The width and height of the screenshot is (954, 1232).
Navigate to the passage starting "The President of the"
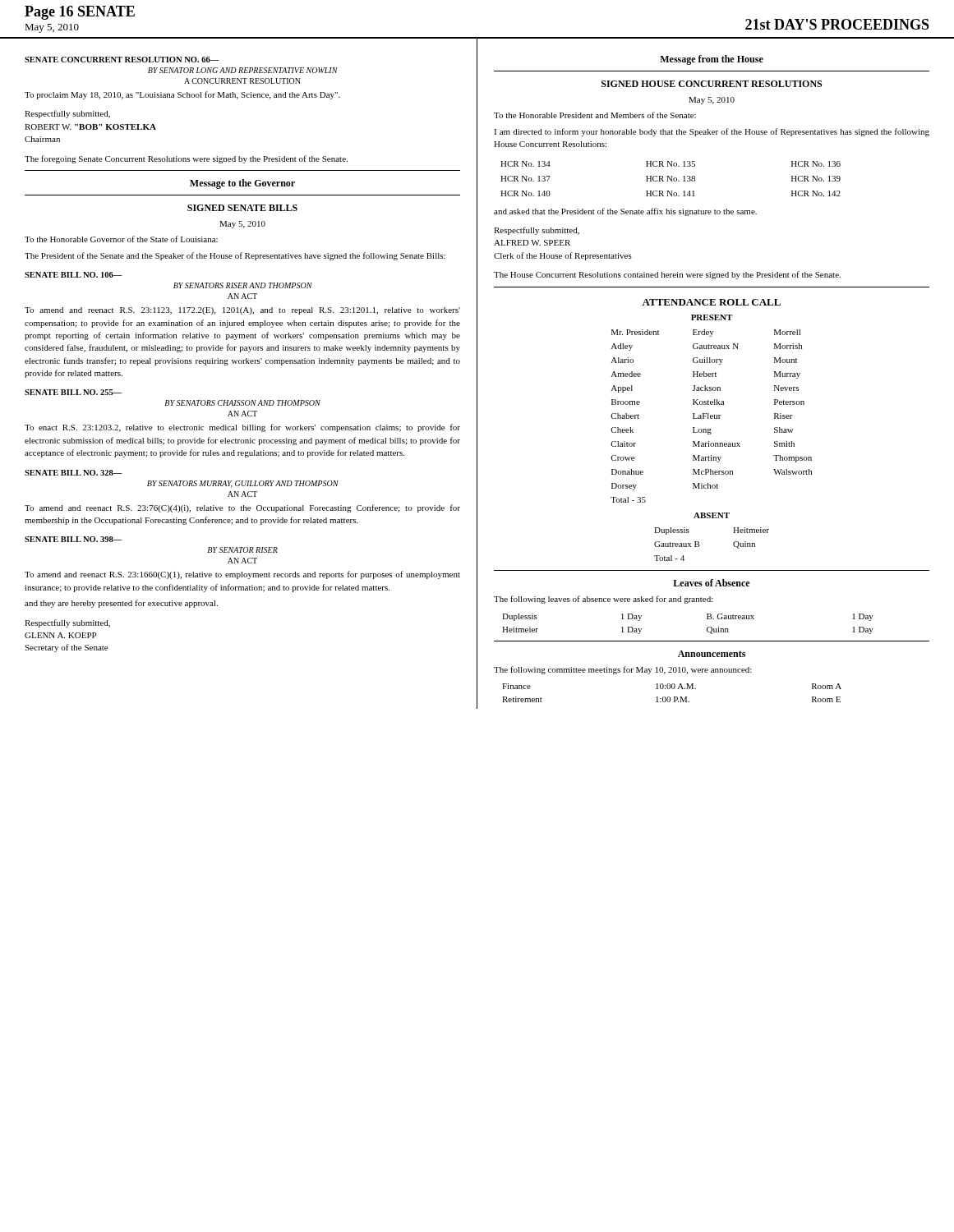pos(242,256)
